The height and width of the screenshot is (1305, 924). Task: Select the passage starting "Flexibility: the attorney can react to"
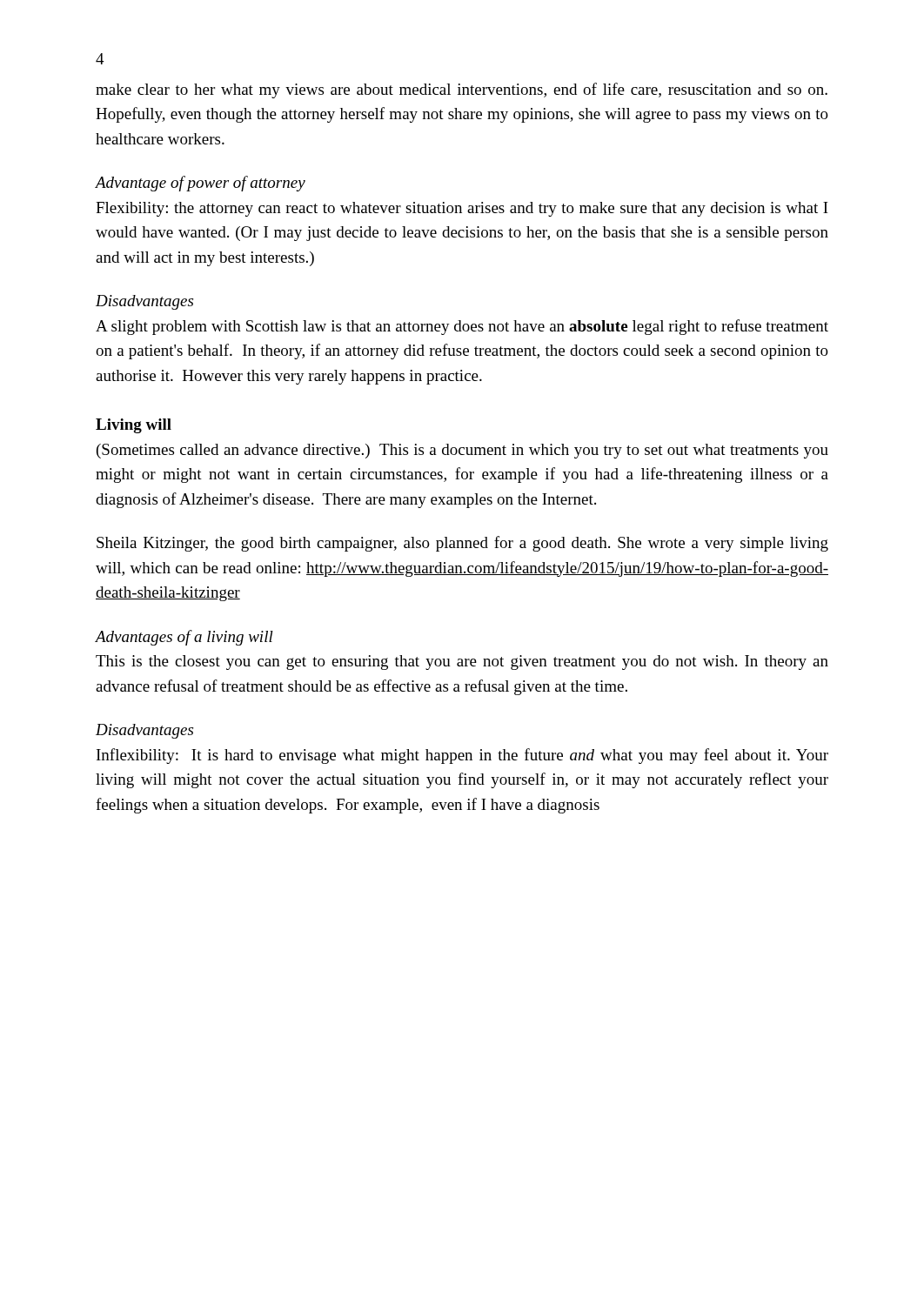click(x=462, y=233)
